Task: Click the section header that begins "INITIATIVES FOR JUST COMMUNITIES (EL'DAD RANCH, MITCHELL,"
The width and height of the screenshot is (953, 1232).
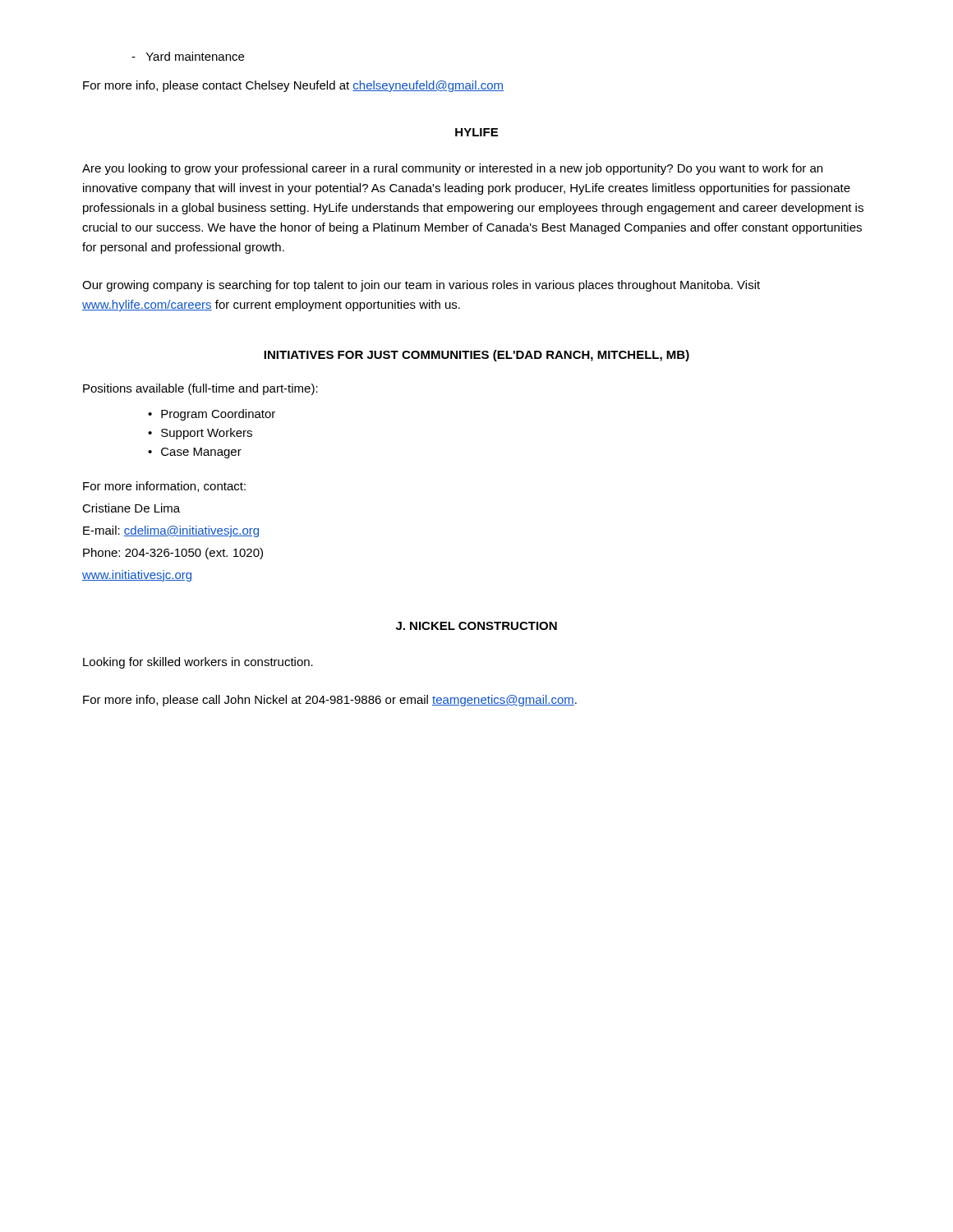Action: click(476, 354)
